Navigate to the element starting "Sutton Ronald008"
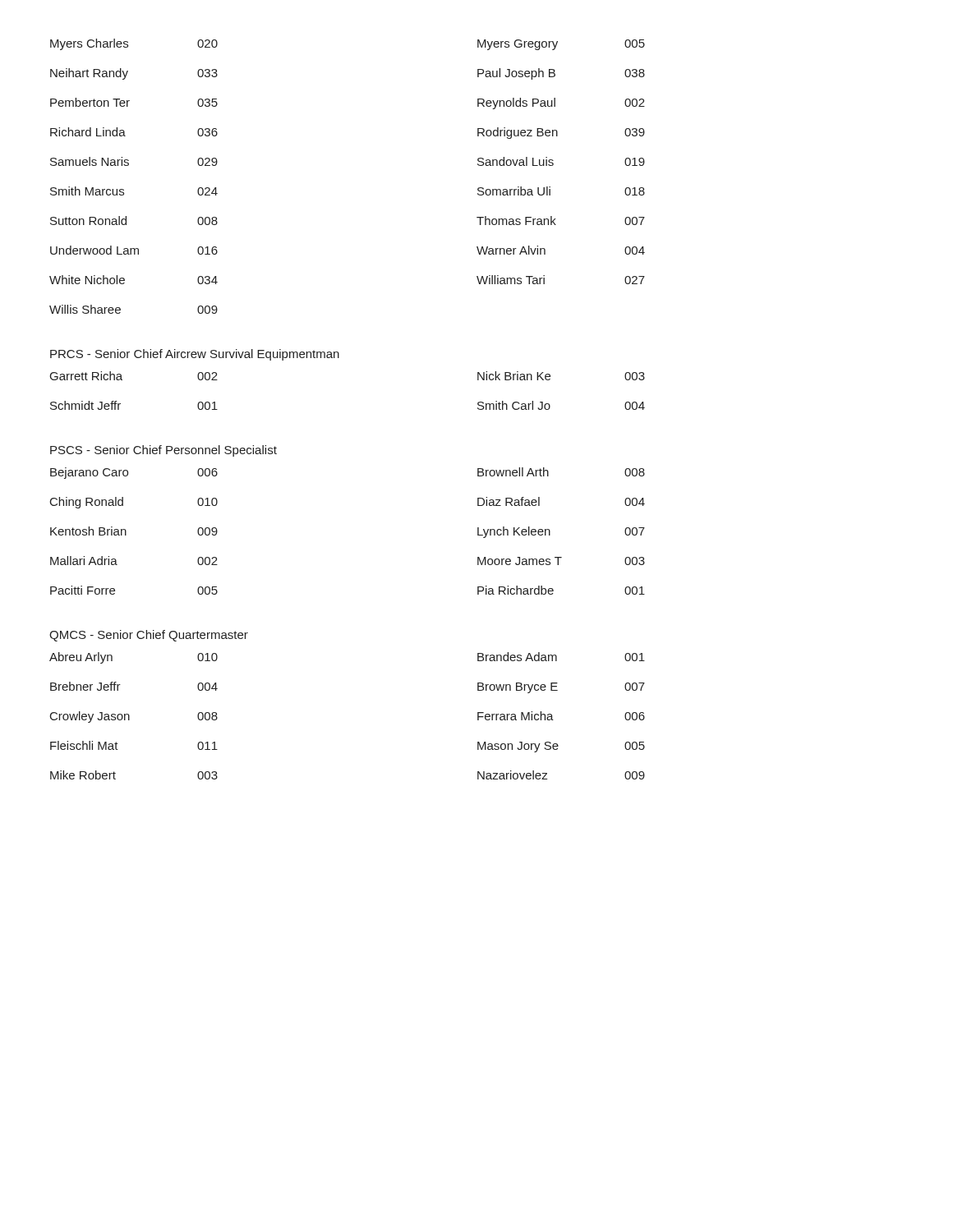Screen dimensions: 1232x953 click(92, 221)
